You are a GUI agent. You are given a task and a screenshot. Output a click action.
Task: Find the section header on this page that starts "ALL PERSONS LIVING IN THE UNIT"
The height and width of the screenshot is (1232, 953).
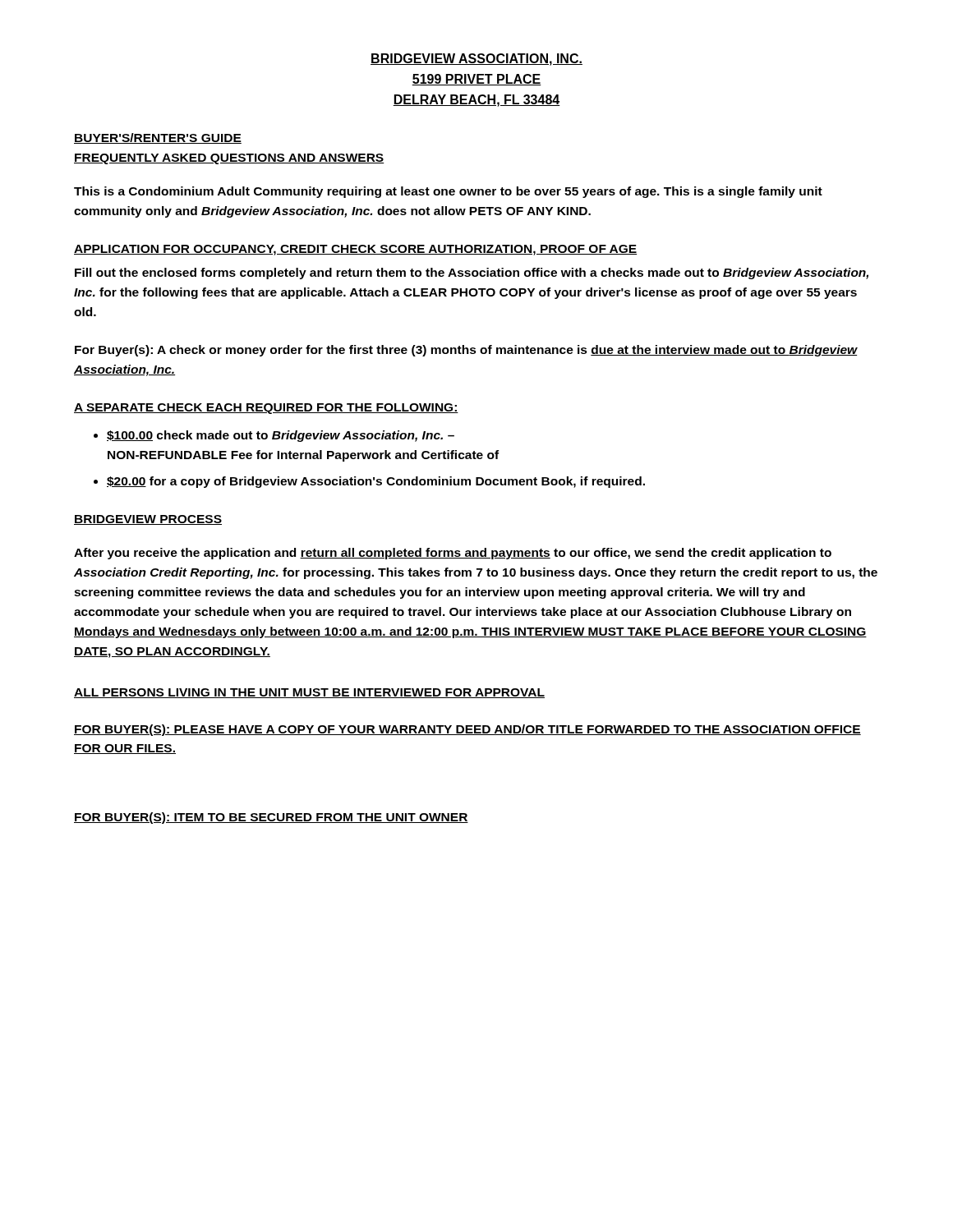click(x=309, y=692)
